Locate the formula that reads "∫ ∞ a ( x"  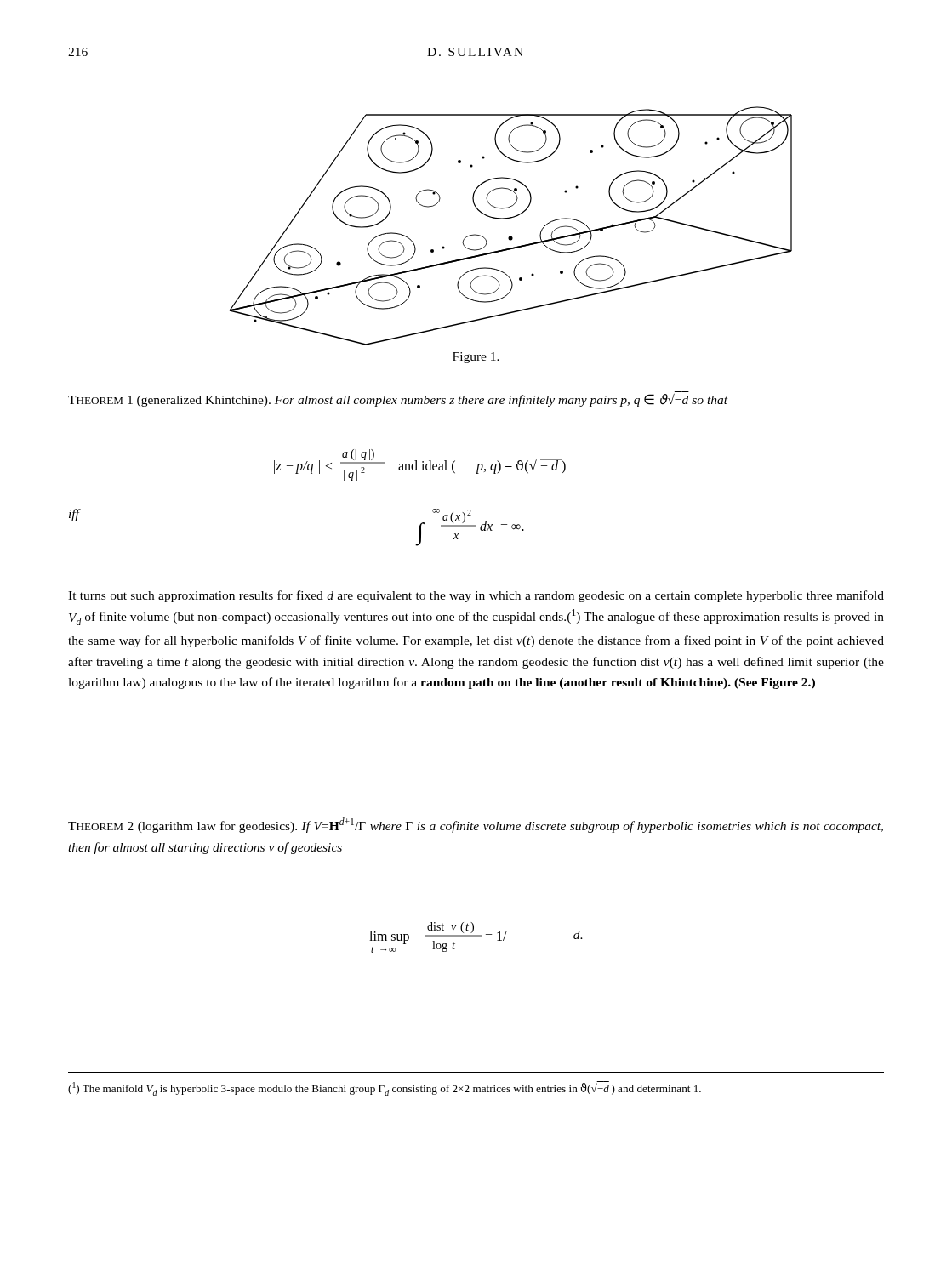[476, 525]
